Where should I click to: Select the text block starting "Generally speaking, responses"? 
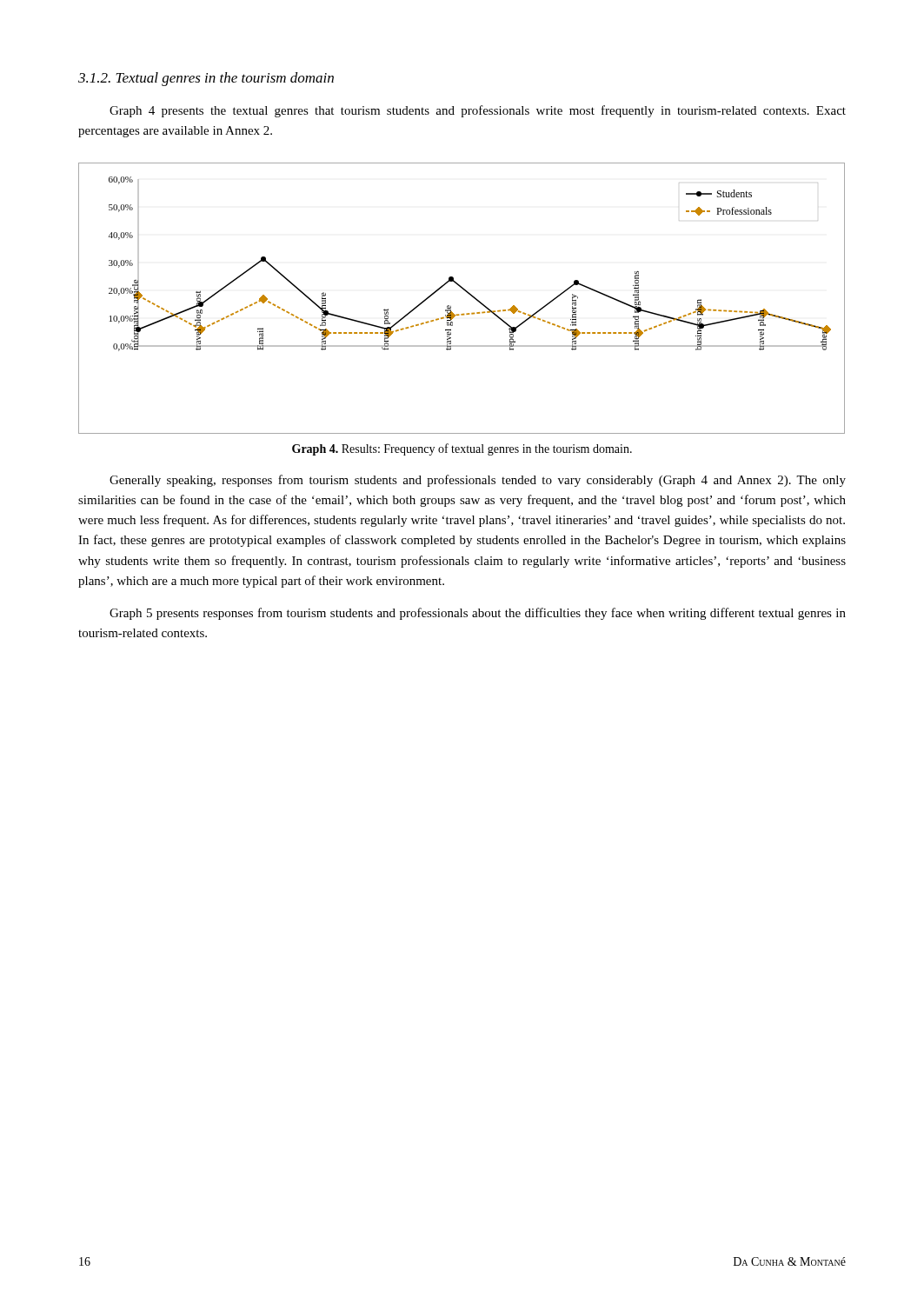[462, 530]
